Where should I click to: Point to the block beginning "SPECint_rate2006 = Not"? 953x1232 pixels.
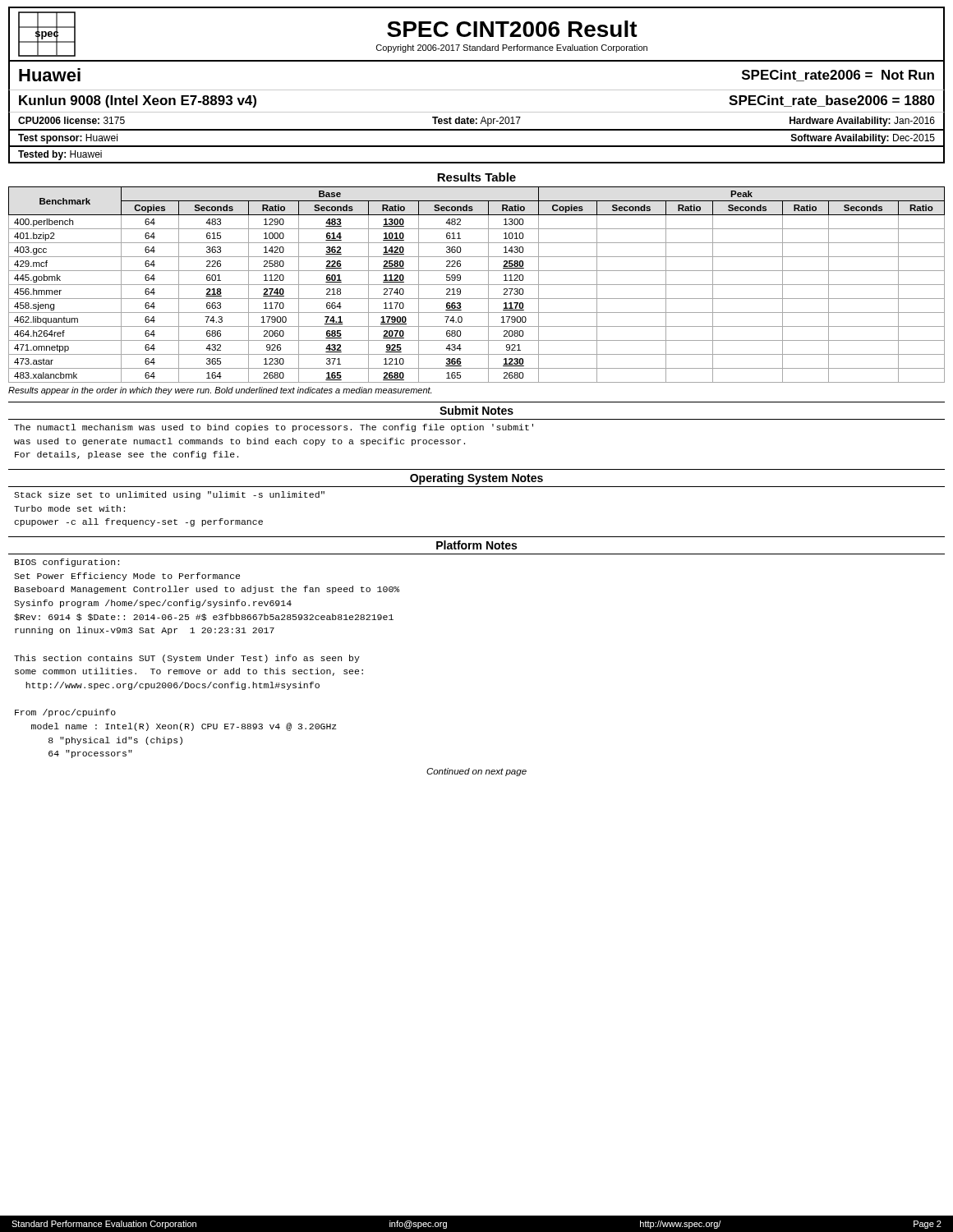point(838,75)
